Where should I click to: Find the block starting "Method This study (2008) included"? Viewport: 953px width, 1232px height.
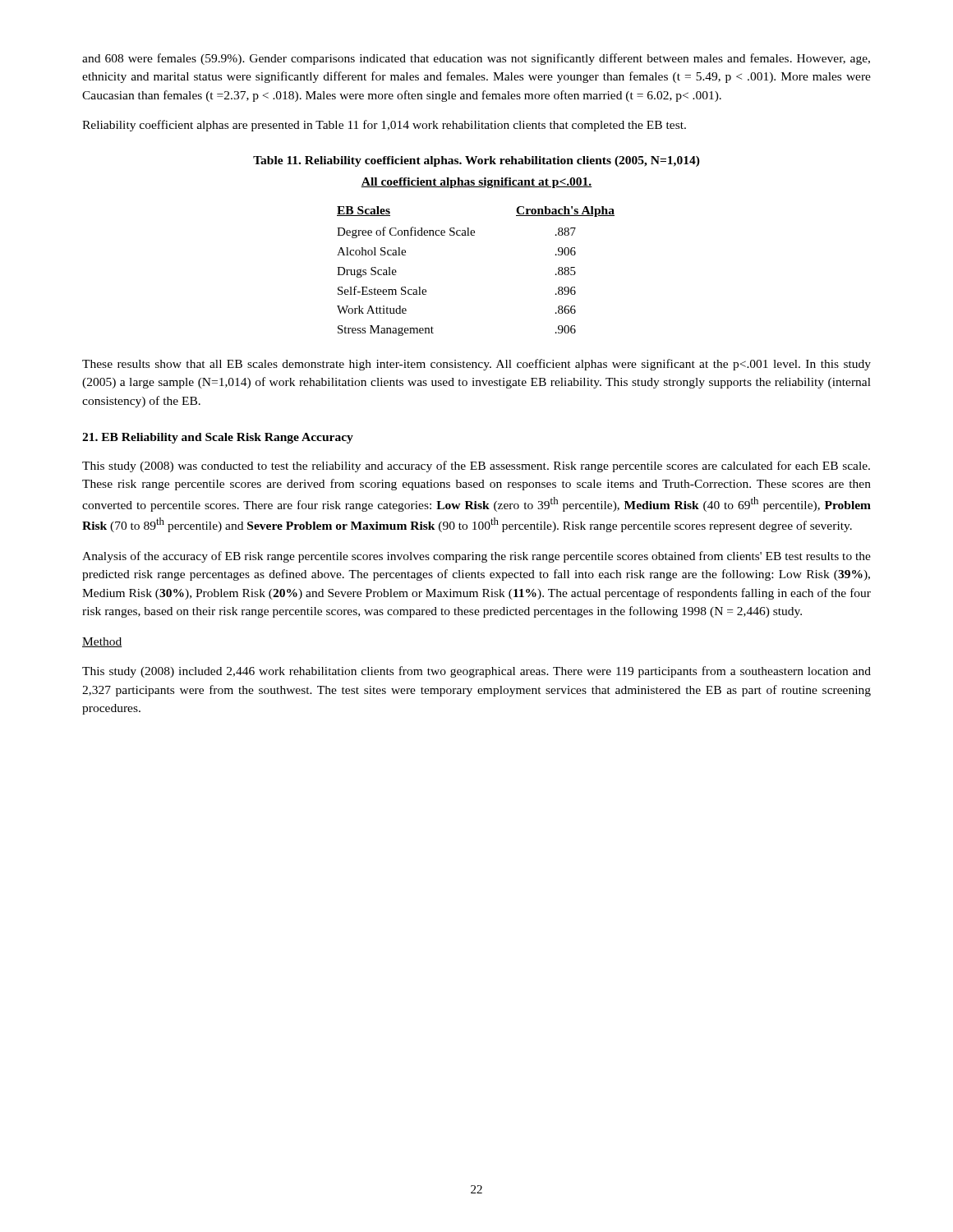pyautogui.click(x=476, y=675)
